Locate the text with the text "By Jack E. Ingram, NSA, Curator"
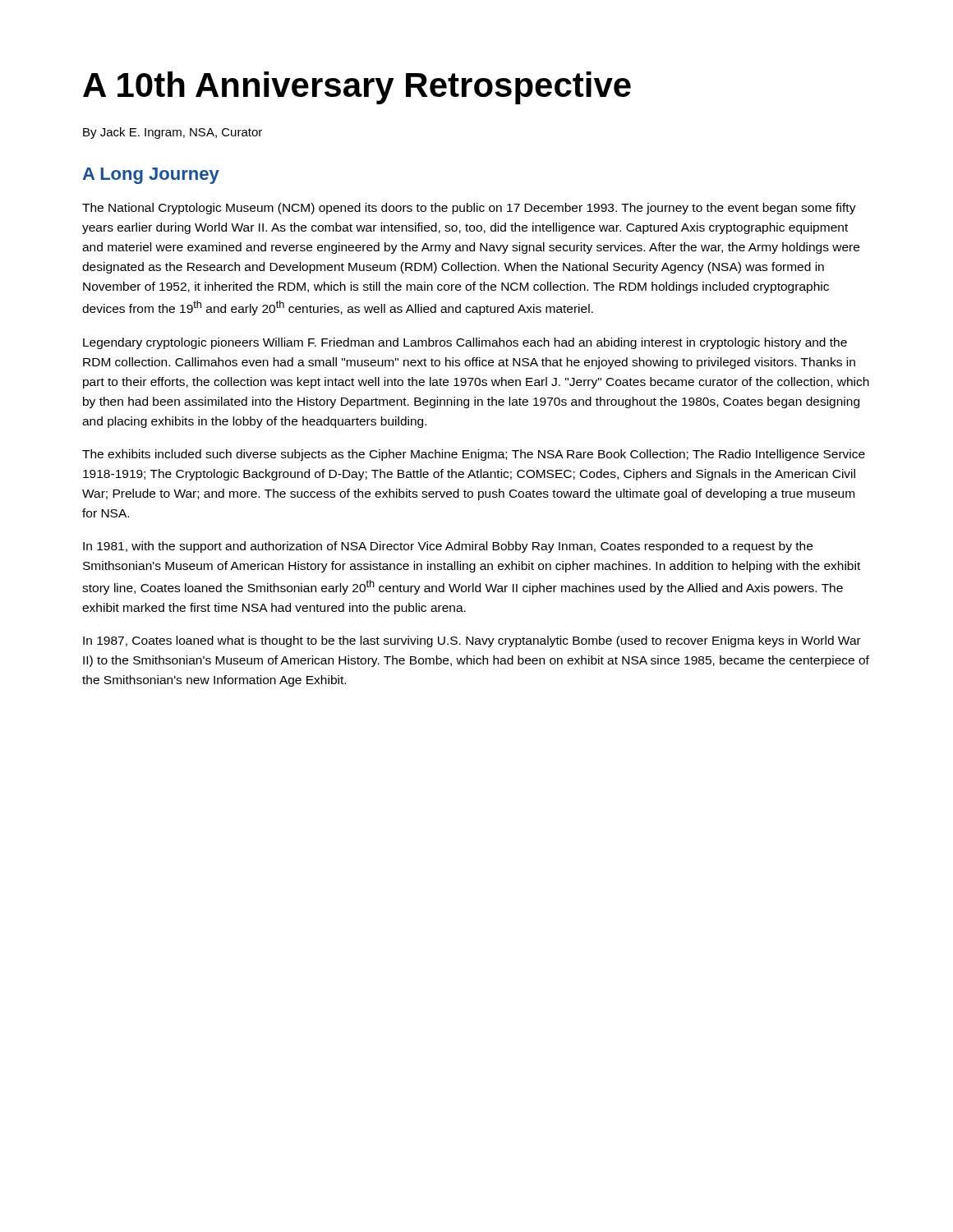Viewport: 953px width, 1232px height. click(x=172, y=132)
